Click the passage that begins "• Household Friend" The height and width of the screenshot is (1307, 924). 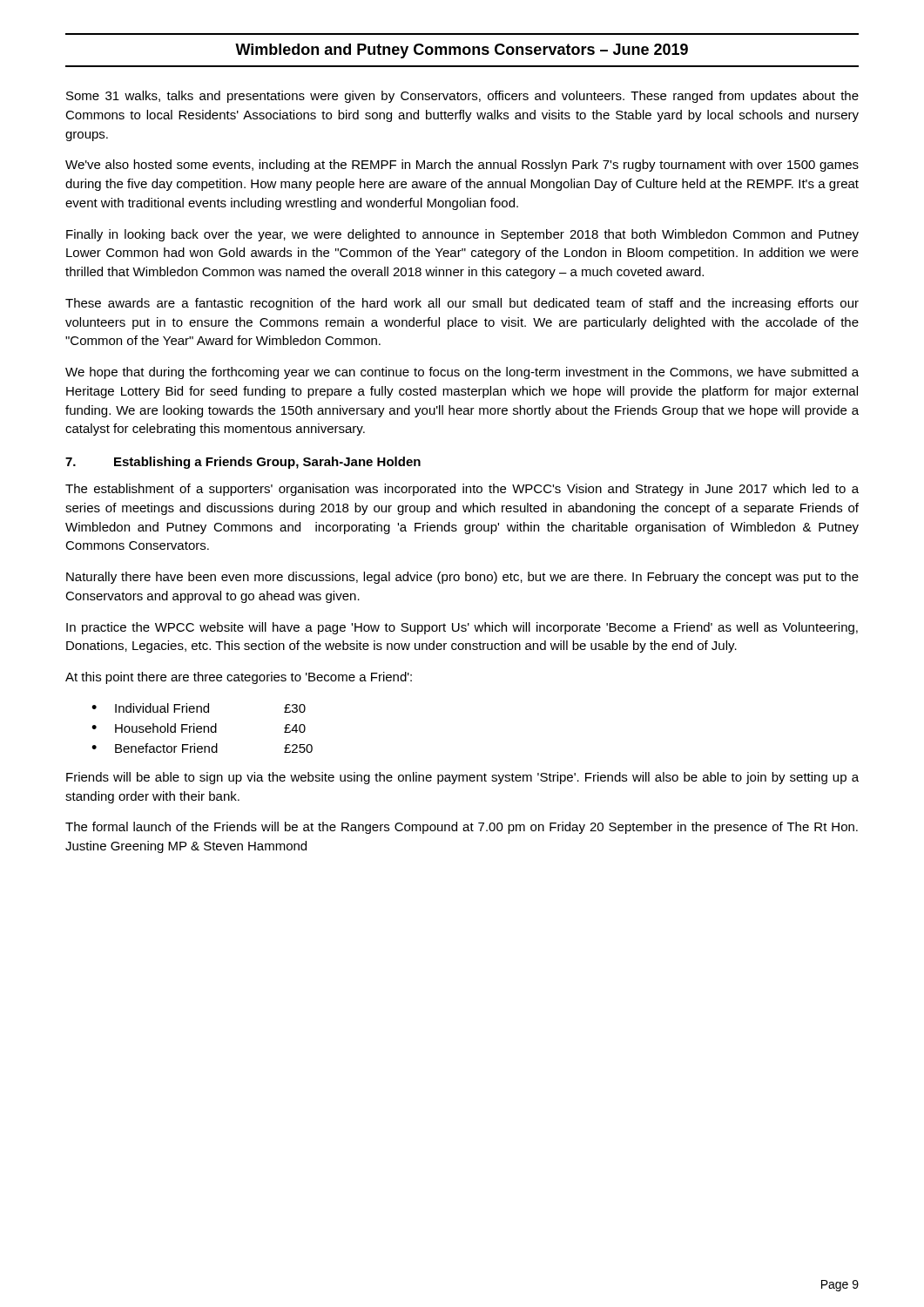click(x=199, y=728)
